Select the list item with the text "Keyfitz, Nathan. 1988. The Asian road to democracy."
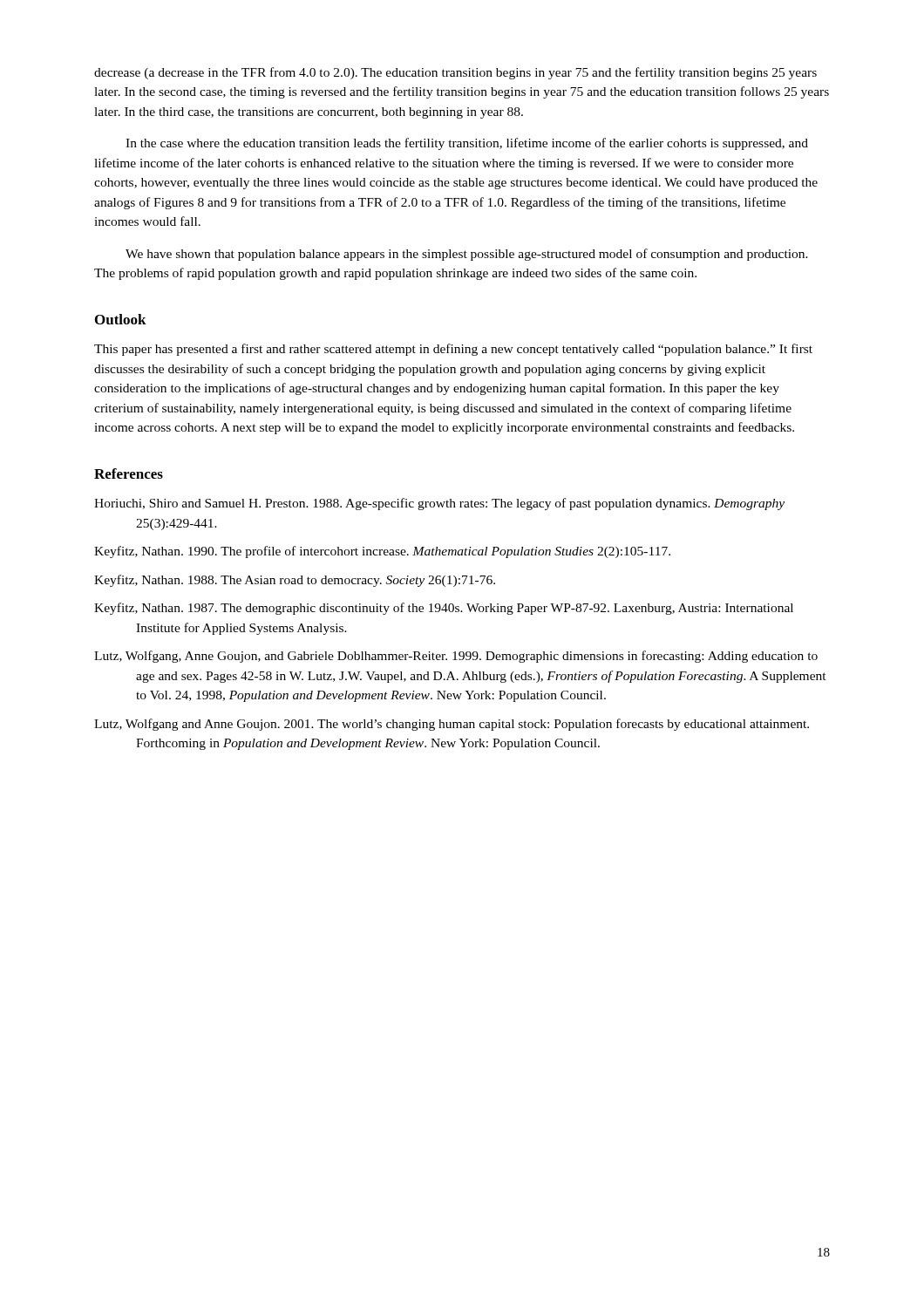The height and width of the screenshot is (1308, 924). [x=295, y=579]
